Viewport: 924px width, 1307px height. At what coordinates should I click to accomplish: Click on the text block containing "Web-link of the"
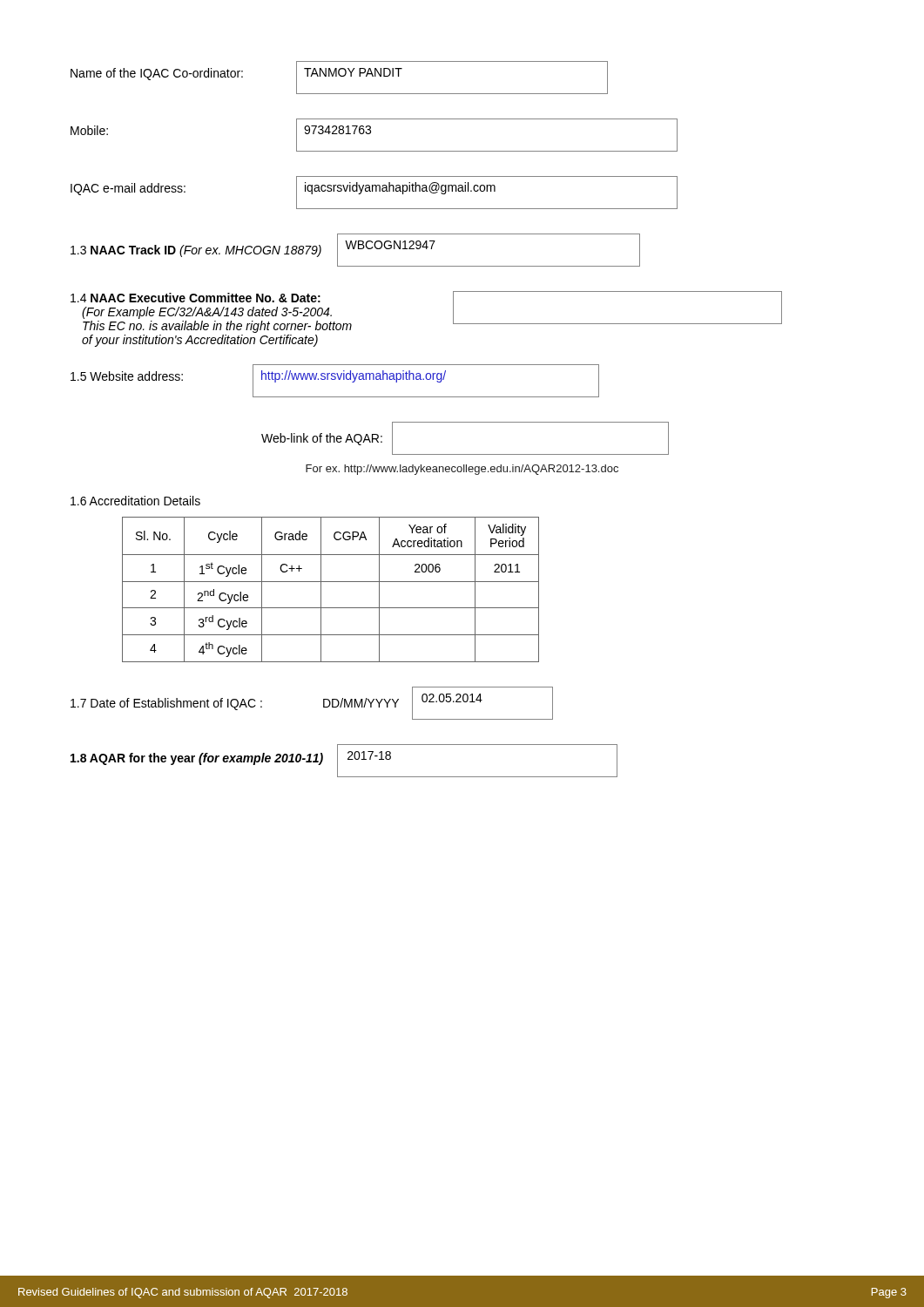[322, 438]
